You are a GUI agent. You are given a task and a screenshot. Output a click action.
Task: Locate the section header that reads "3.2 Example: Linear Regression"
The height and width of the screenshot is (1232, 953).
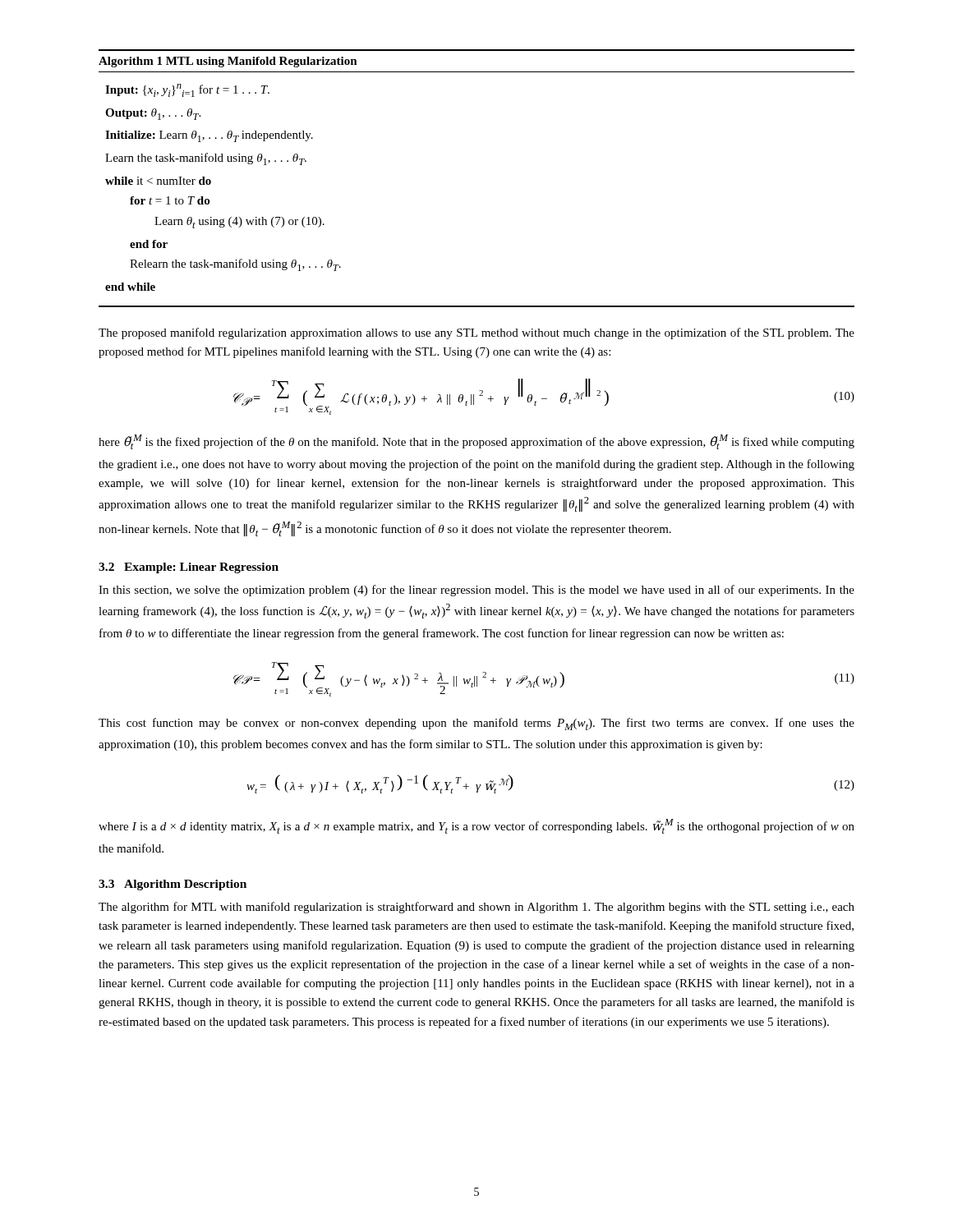point(189,566)
